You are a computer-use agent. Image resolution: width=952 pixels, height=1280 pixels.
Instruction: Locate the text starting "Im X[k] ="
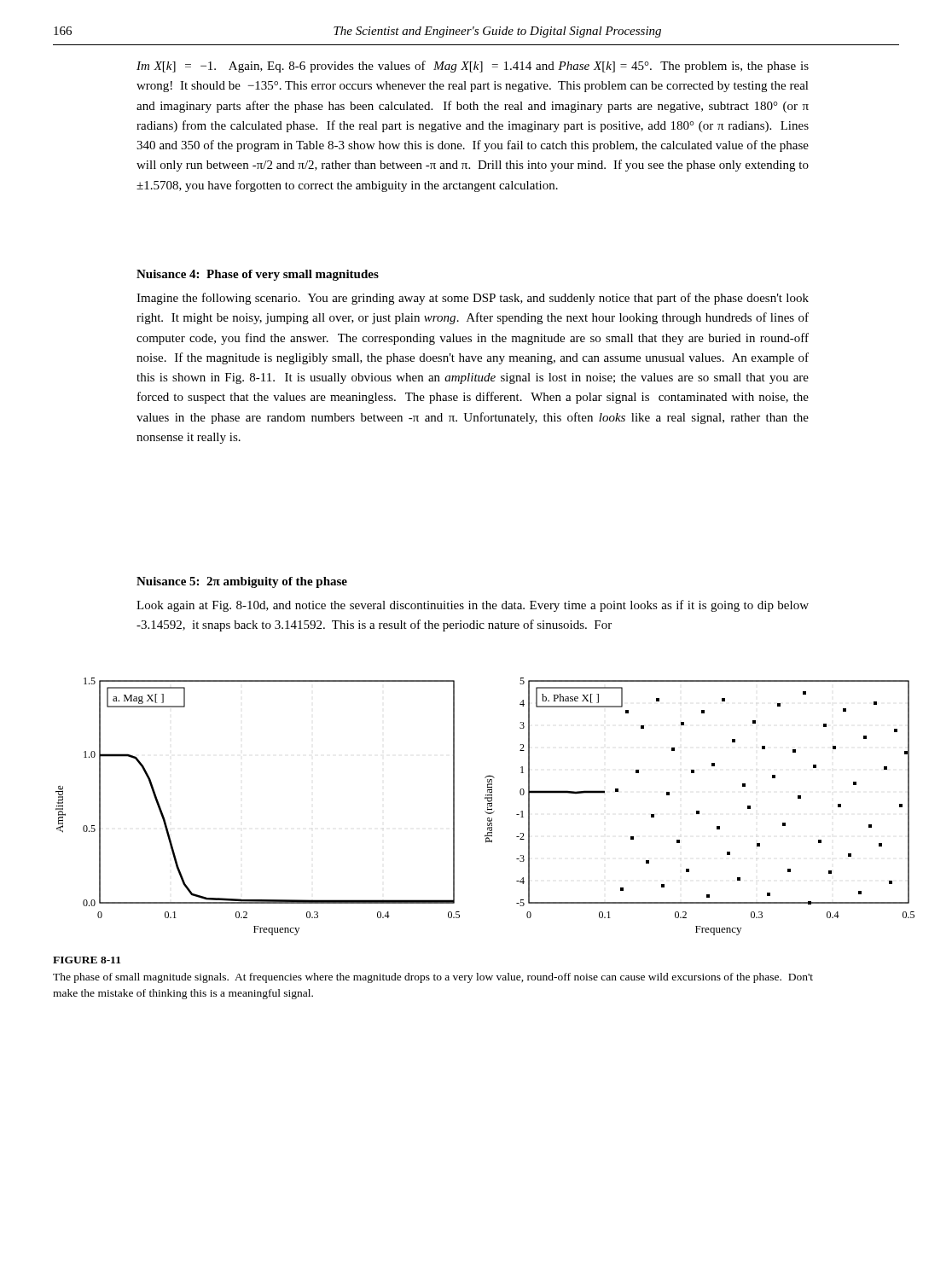tap(473, 125)
